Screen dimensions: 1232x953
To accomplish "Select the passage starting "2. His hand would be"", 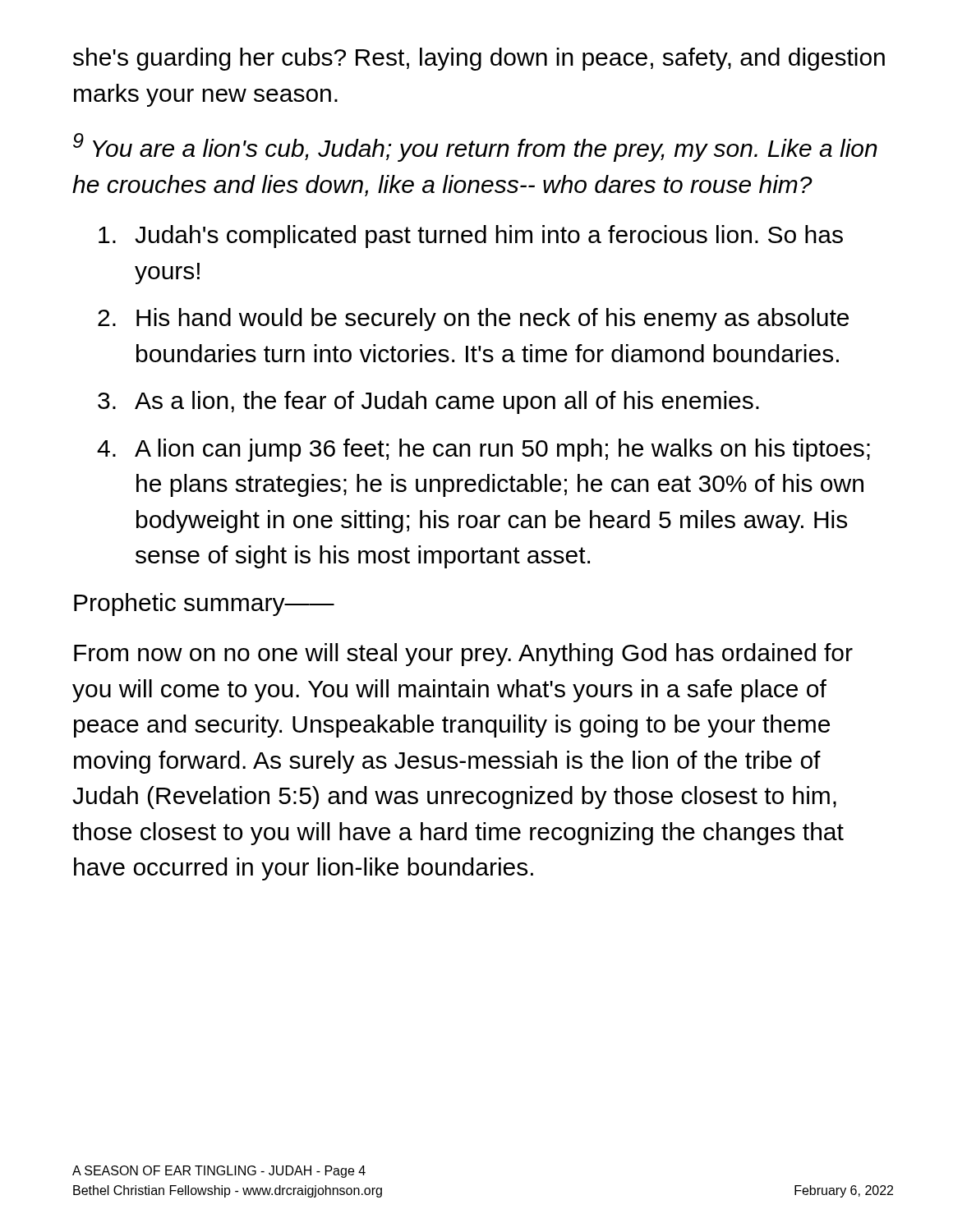I will coord(495,335).
